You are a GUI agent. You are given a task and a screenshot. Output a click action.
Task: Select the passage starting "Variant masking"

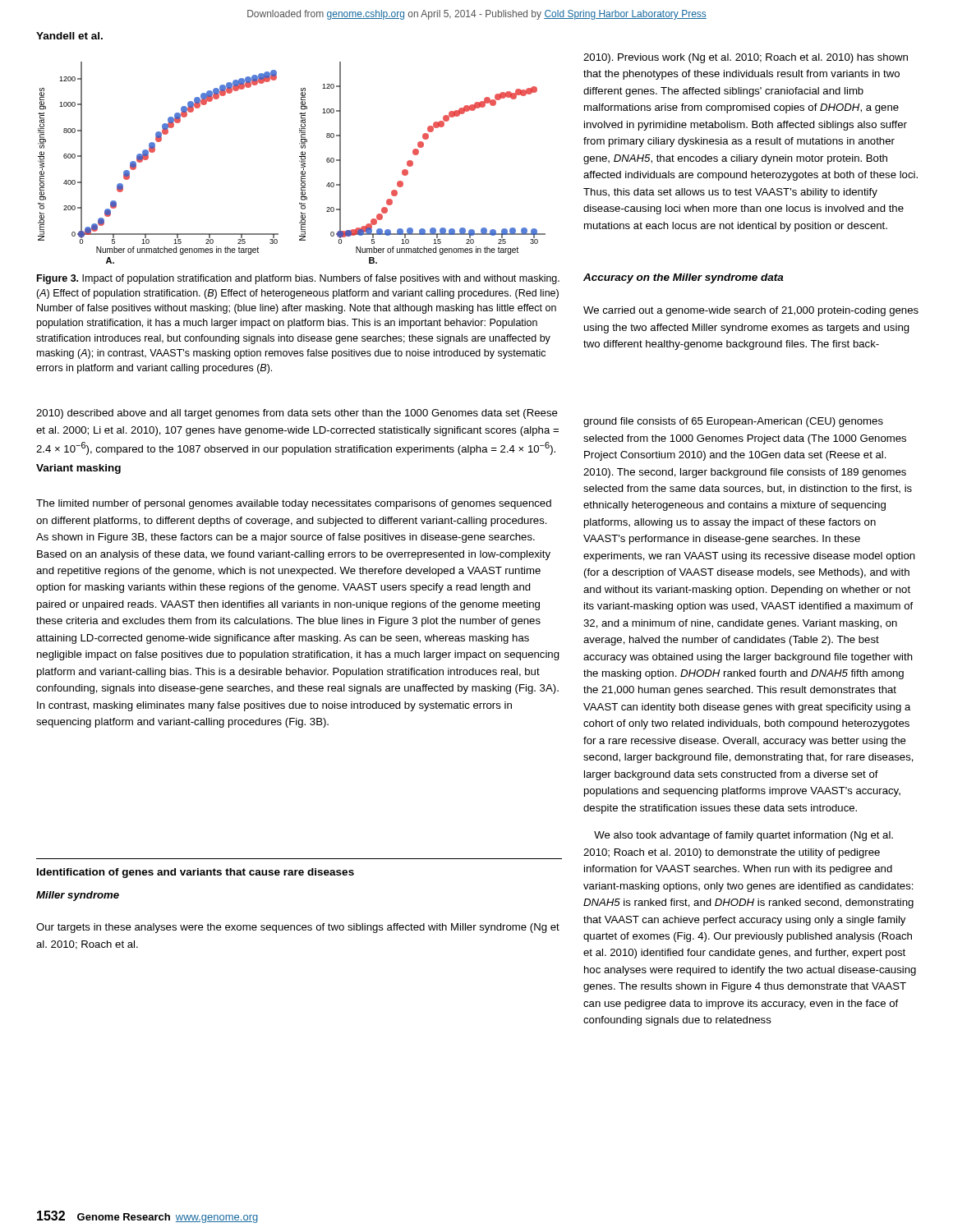(79, 468)
